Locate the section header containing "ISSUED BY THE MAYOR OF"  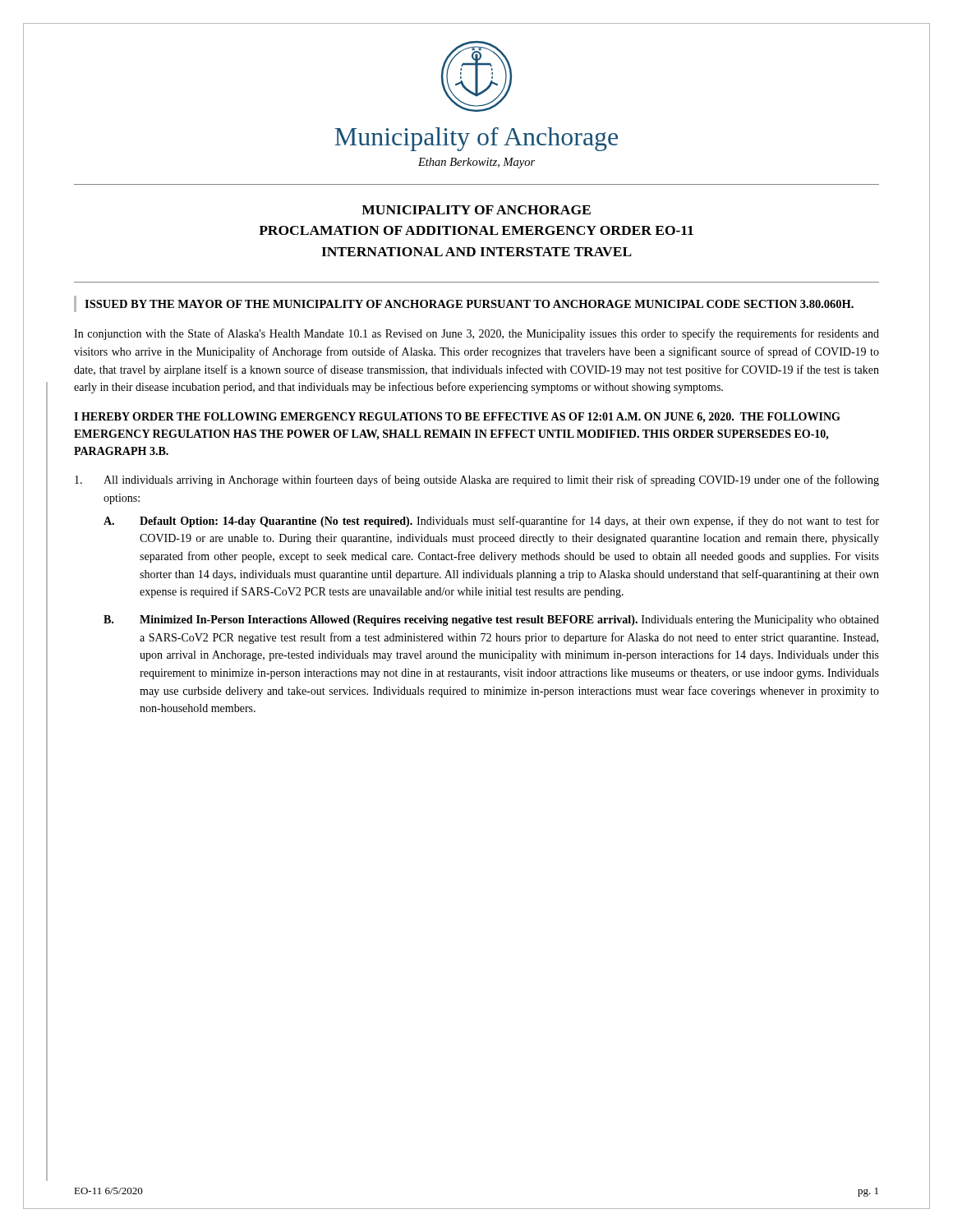(x=469, y=304)
